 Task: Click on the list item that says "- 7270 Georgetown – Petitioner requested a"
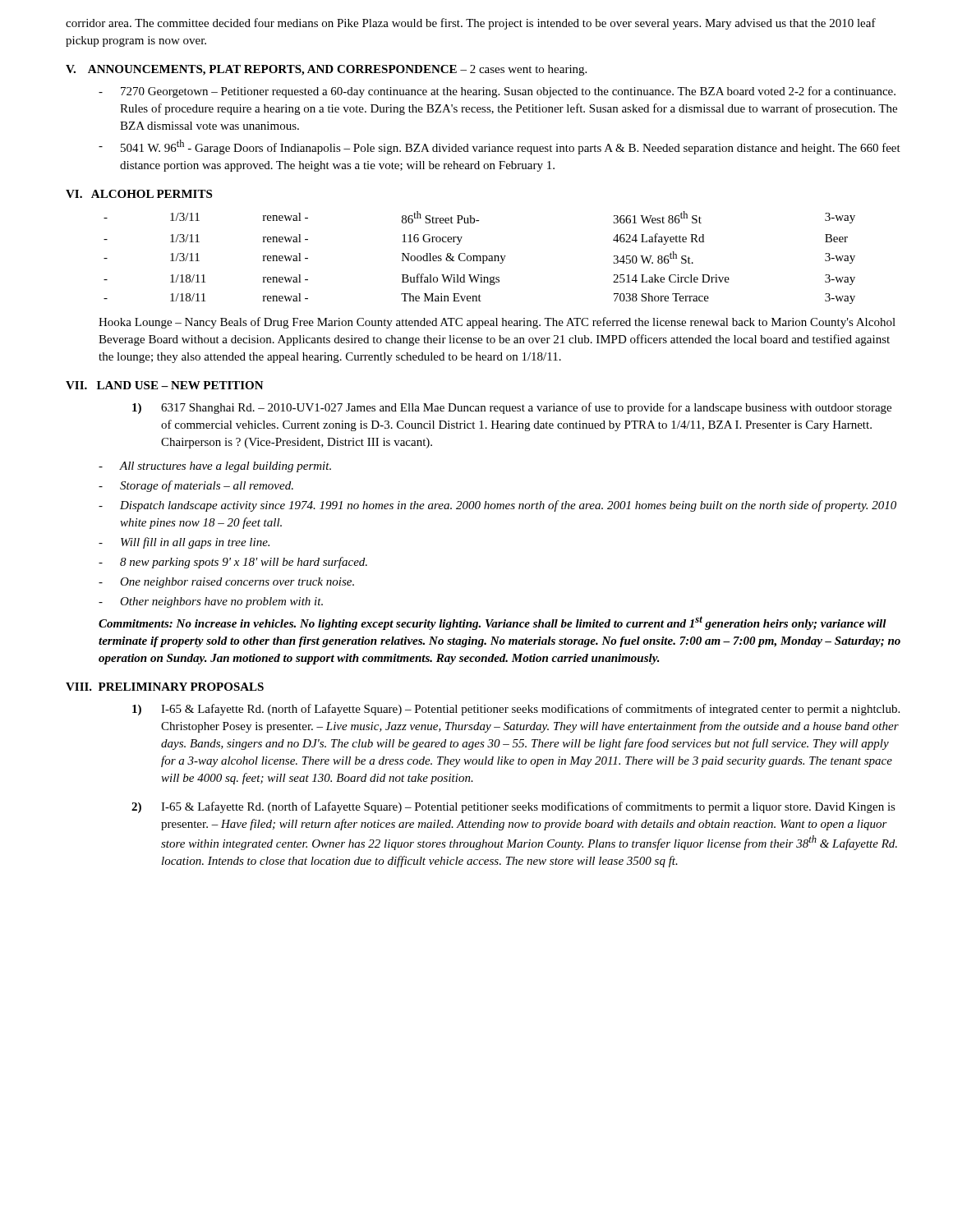point(501,109)
